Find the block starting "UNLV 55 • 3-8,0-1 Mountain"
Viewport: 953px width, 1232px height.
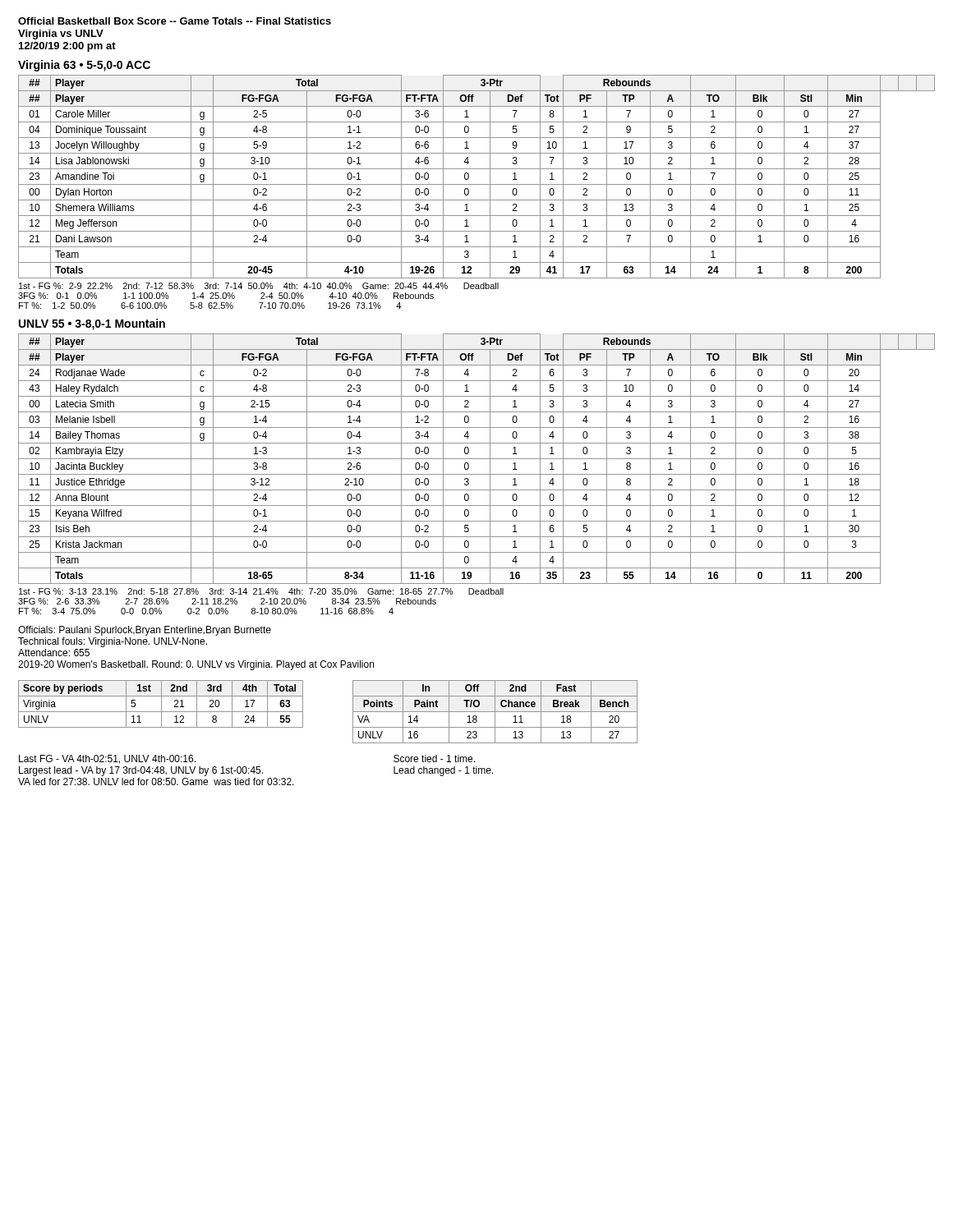pos(92,324)
